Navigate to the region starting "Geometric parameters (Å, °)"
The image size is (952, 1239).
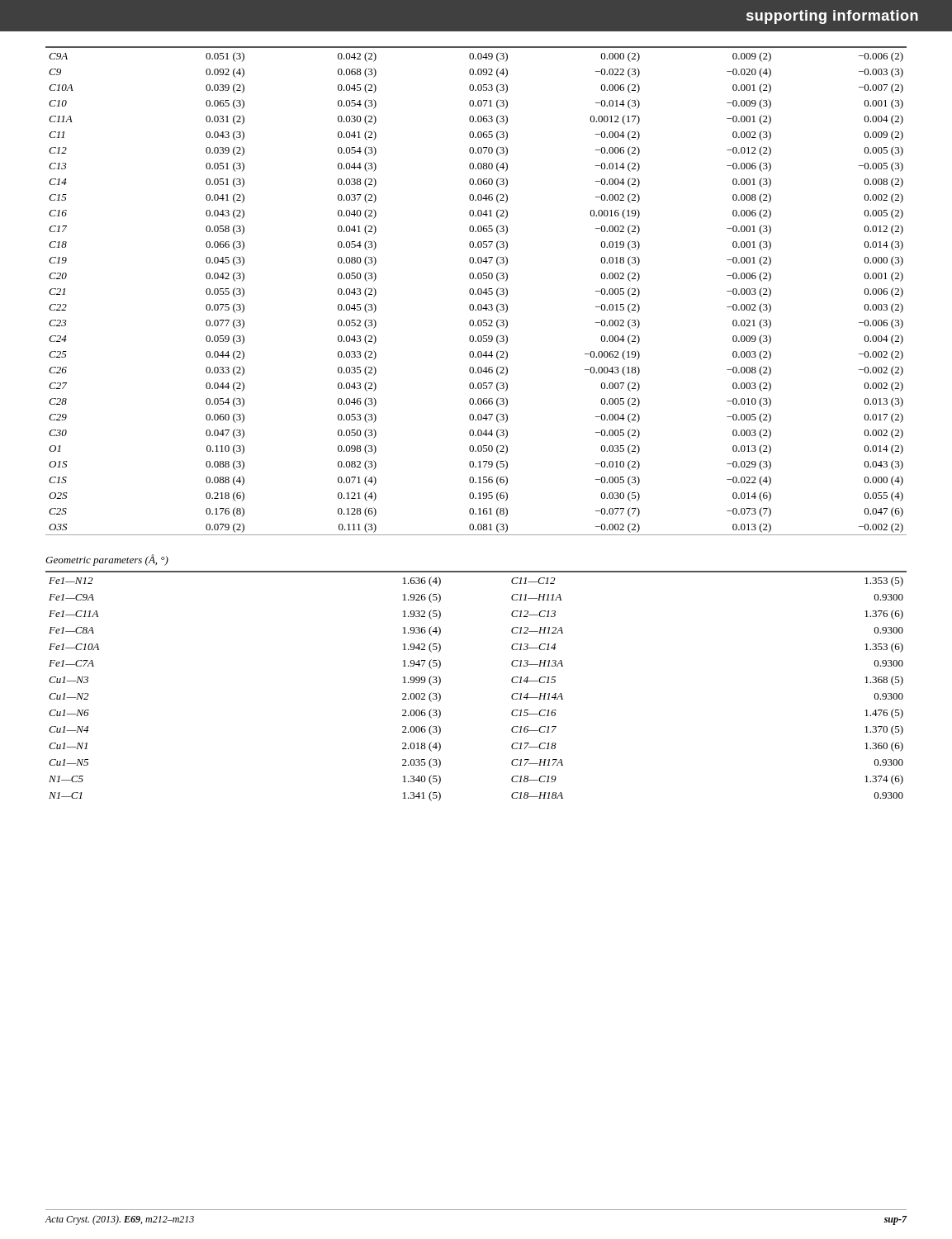[107, 560]
